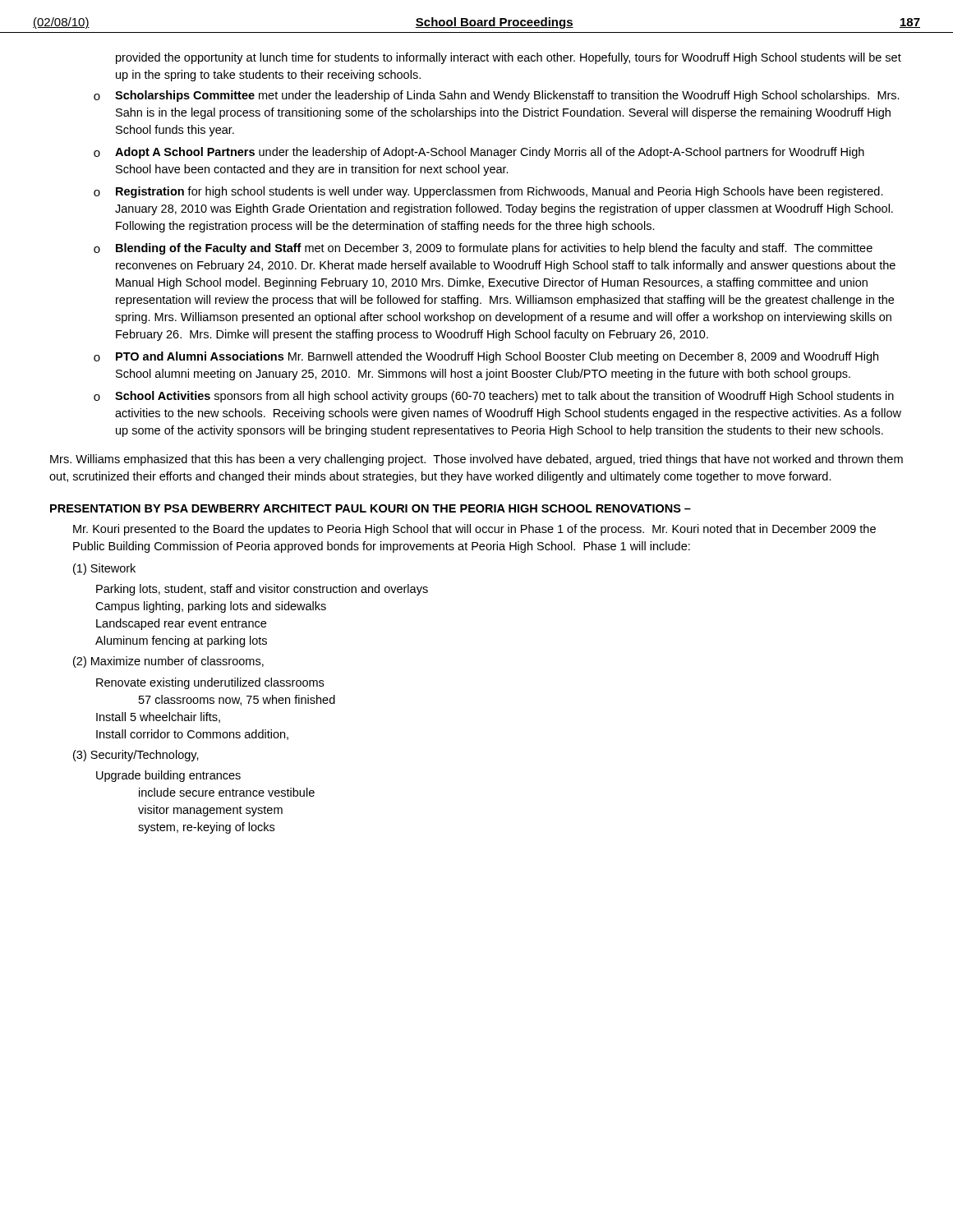Select the region starting "visitor management system"
Viewport: 953px width, 1232px height.
[x=211, y=809]
